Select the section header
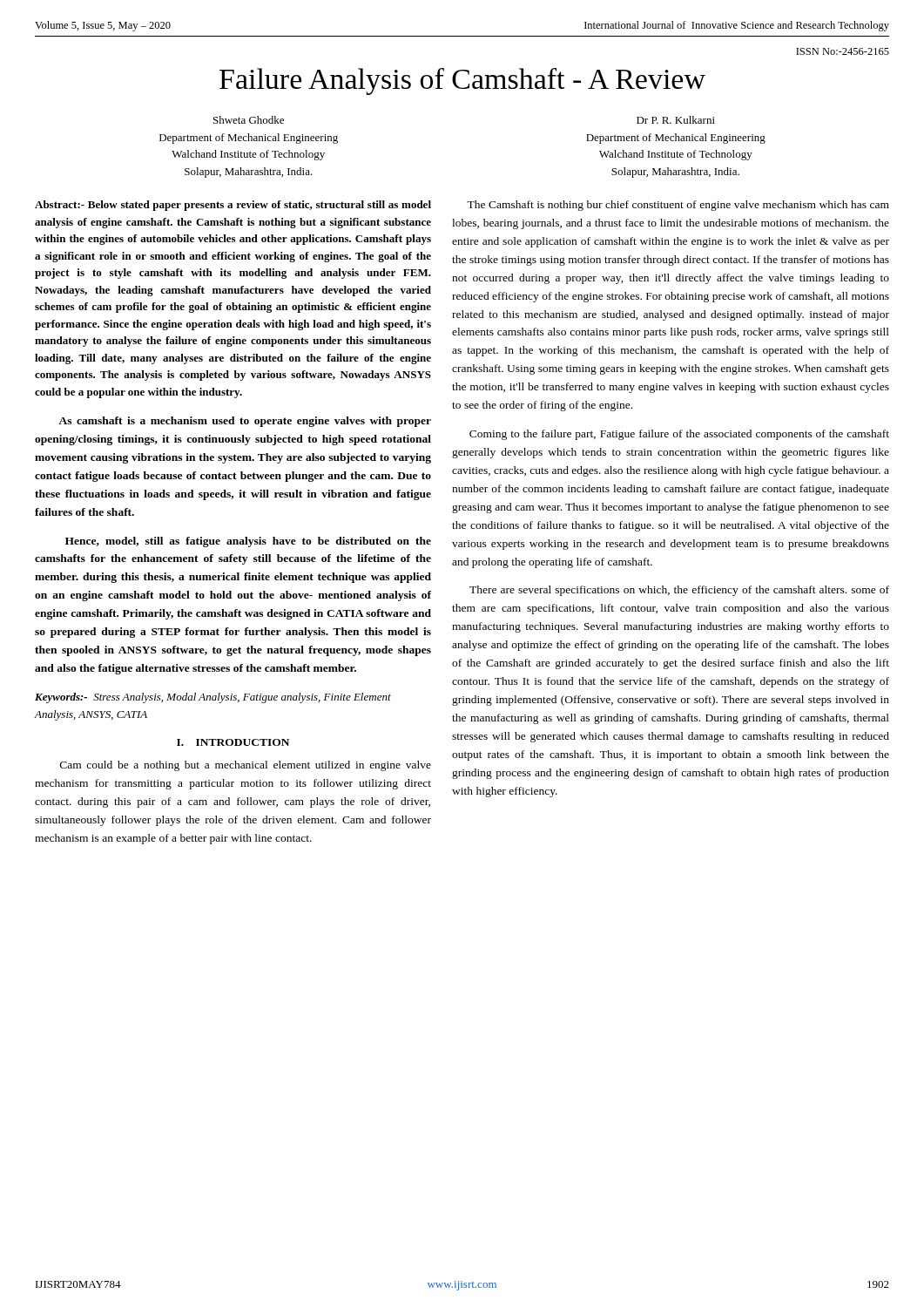 pos(233,742)
